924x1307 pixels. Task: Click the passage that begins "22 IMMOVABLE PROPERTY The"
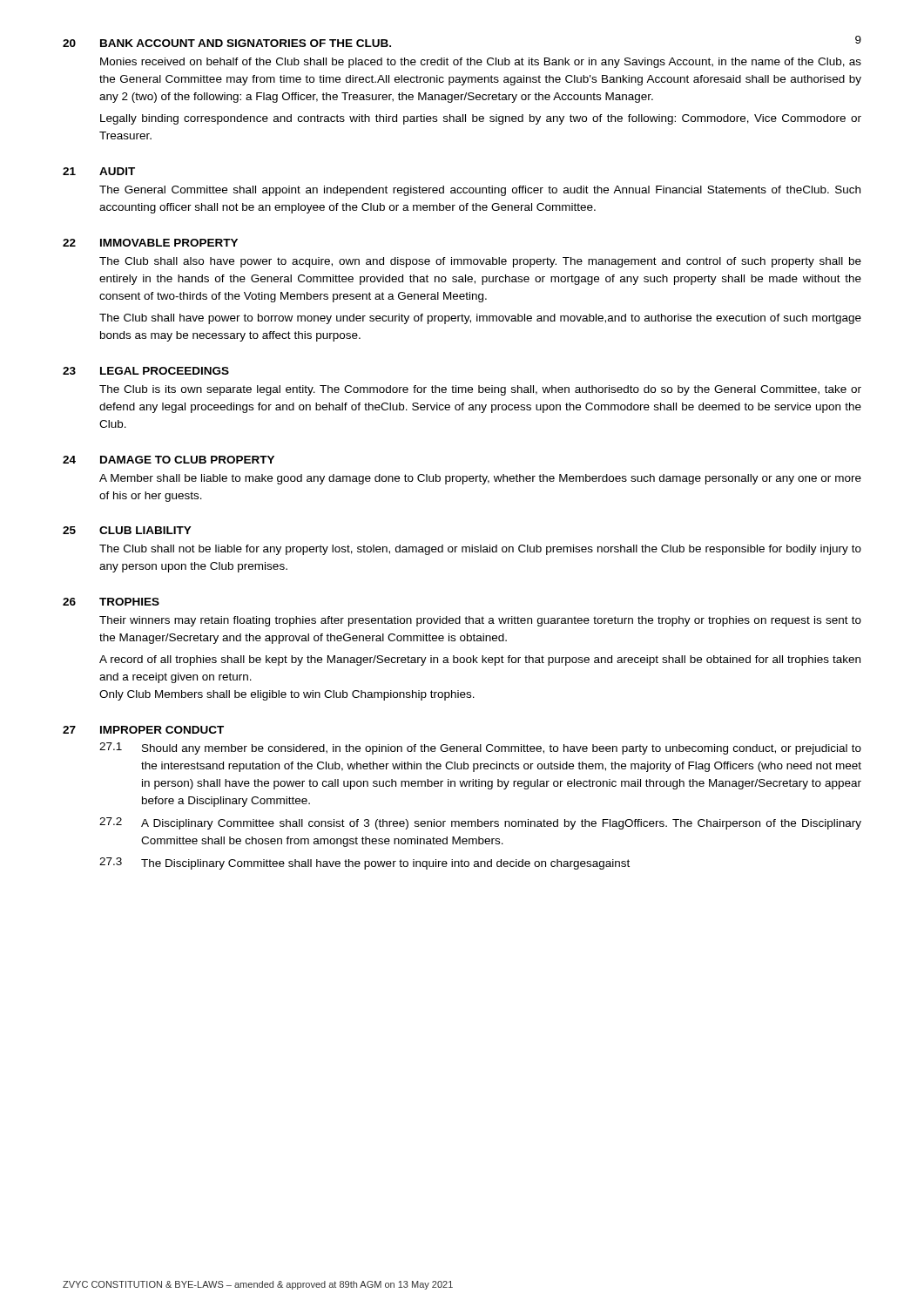click(462, 292)
